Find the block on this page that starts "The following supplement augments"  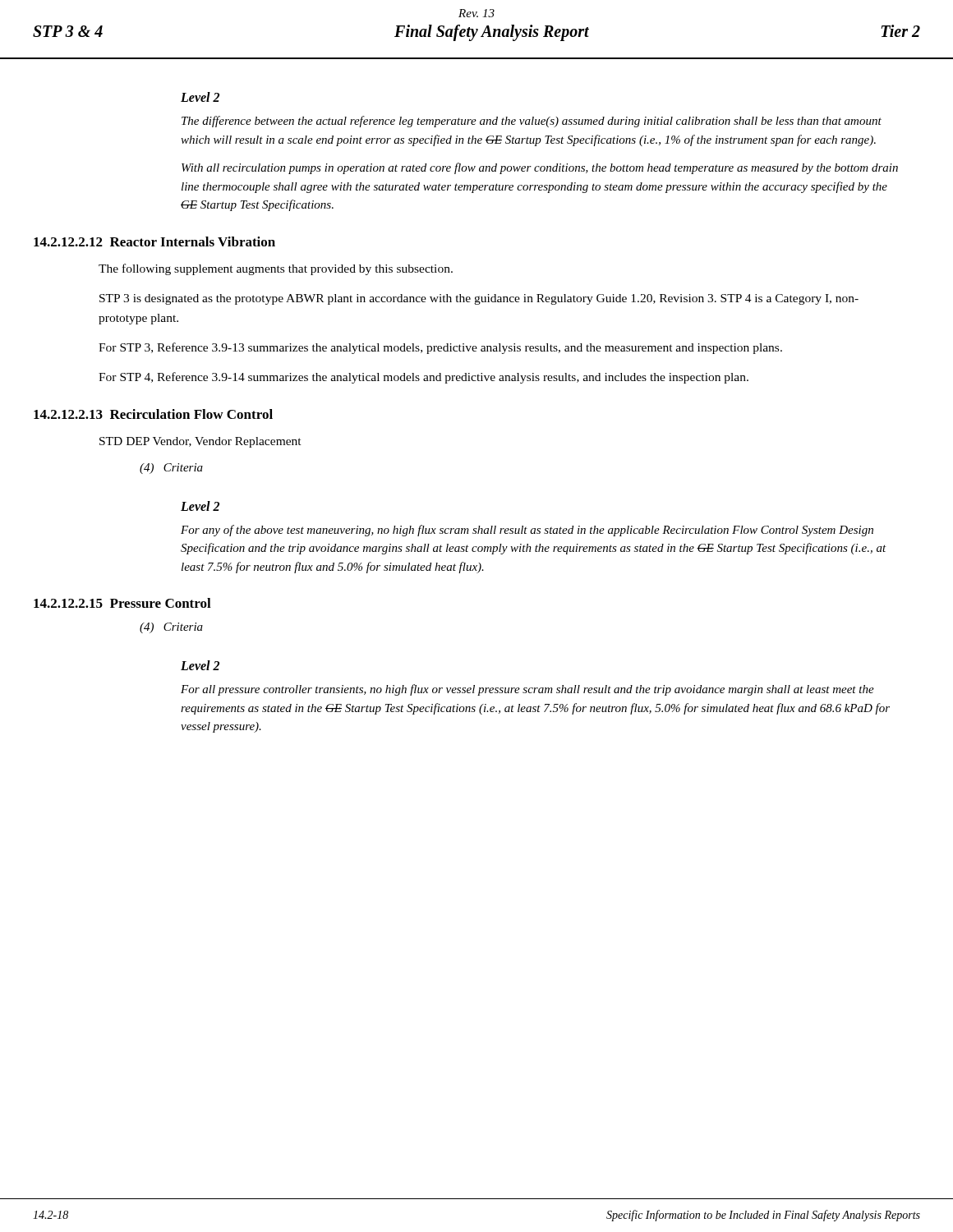(x=276, y=268)
